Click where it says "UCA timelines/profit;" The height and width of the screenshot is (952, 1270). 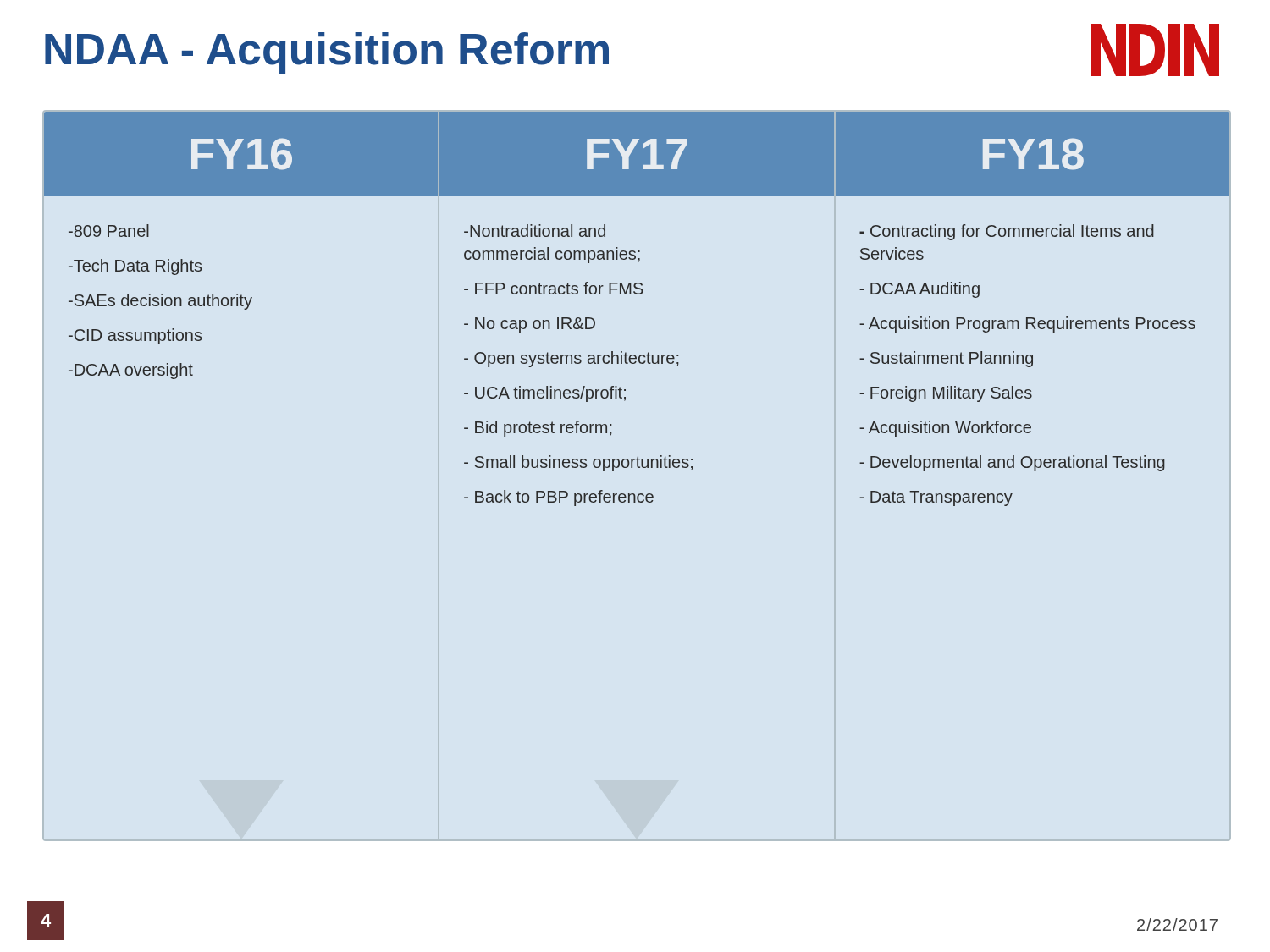pyautogui.click(x=545, y=393)
